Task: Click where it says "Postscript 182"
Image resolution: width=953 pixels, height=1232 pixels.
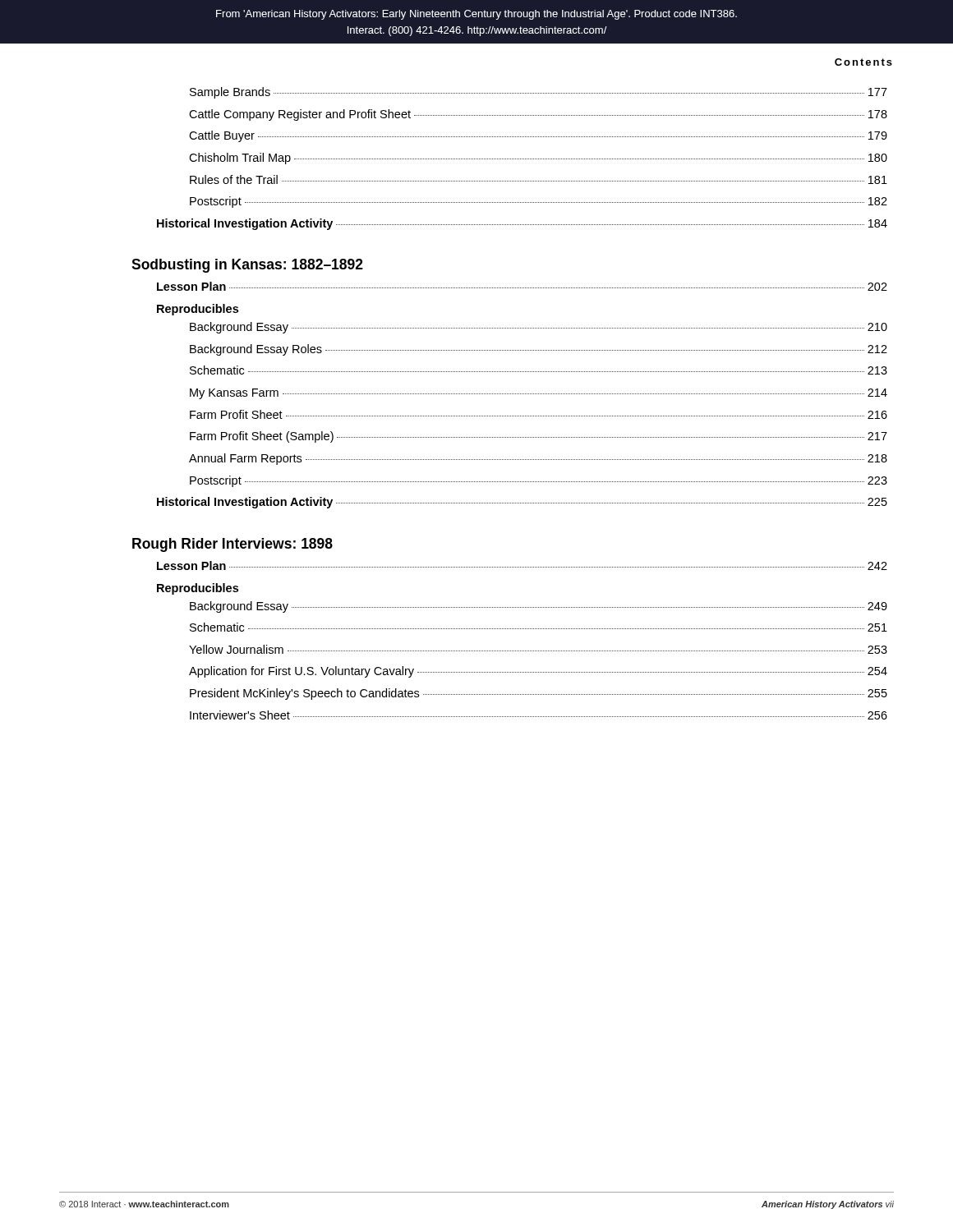Action: click(538, 202)
